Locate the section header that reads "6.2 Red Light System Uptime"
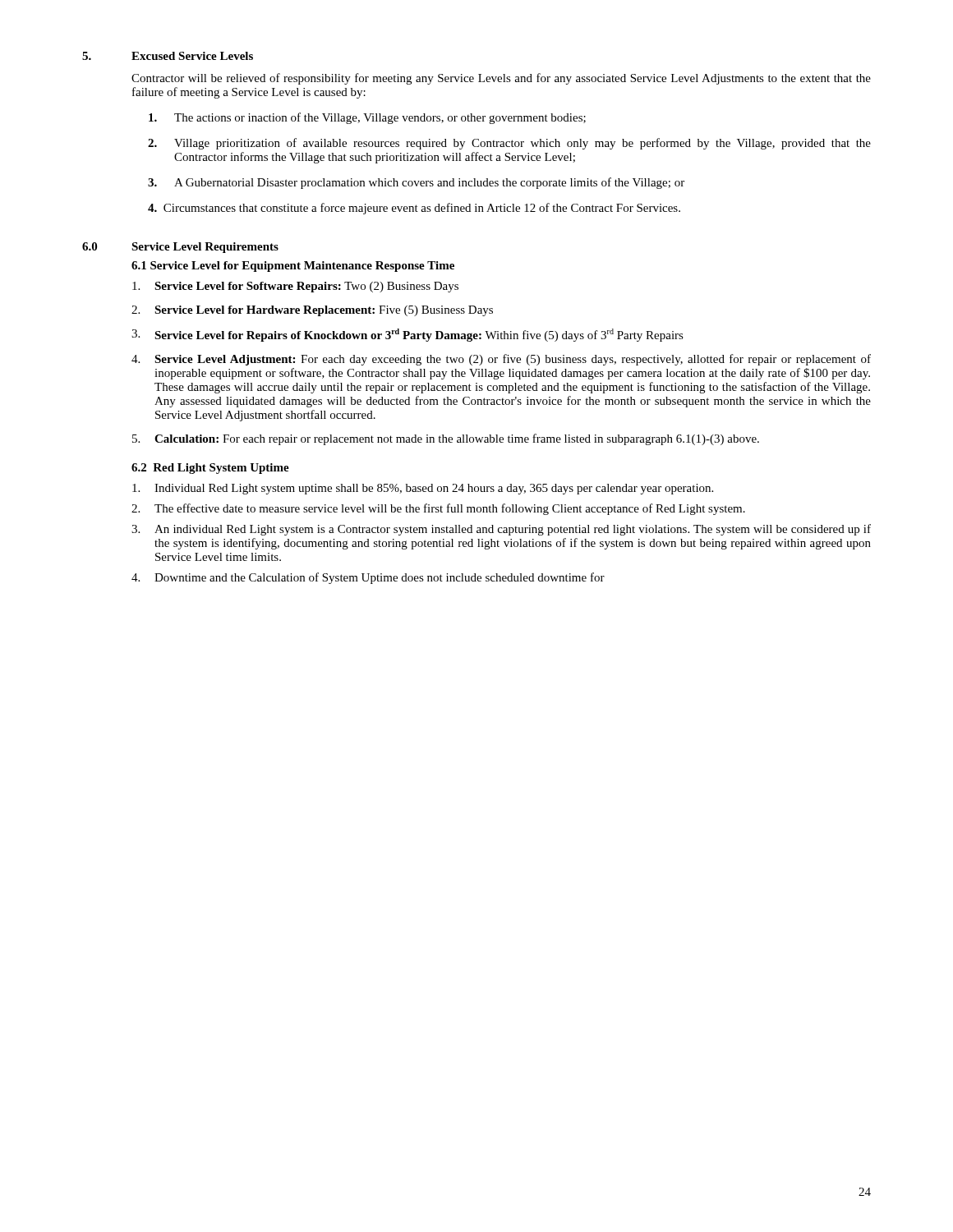 210,467
